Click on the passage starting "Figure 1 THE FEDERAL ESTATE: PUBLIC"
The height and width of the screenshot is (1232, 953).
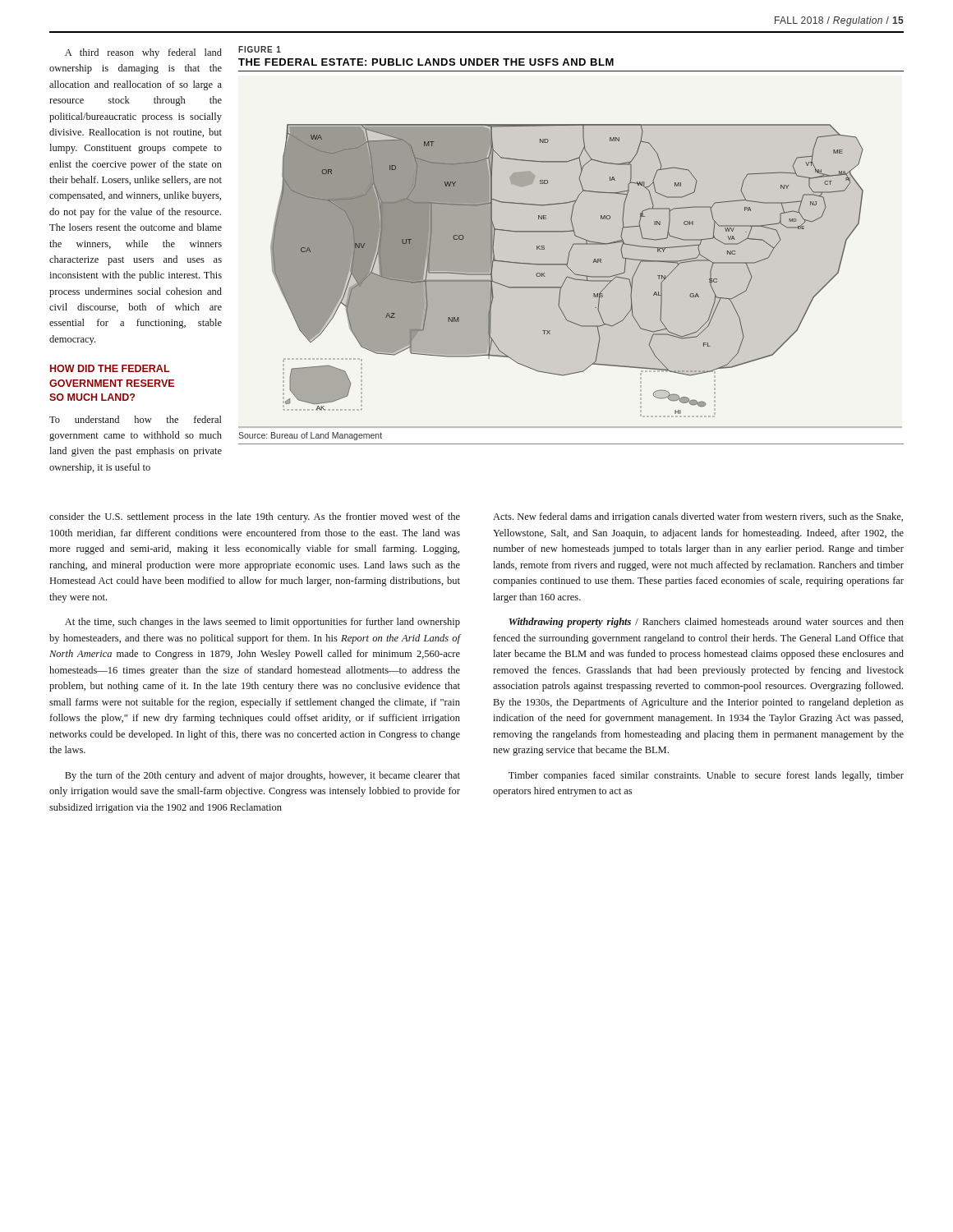(571, 58)
